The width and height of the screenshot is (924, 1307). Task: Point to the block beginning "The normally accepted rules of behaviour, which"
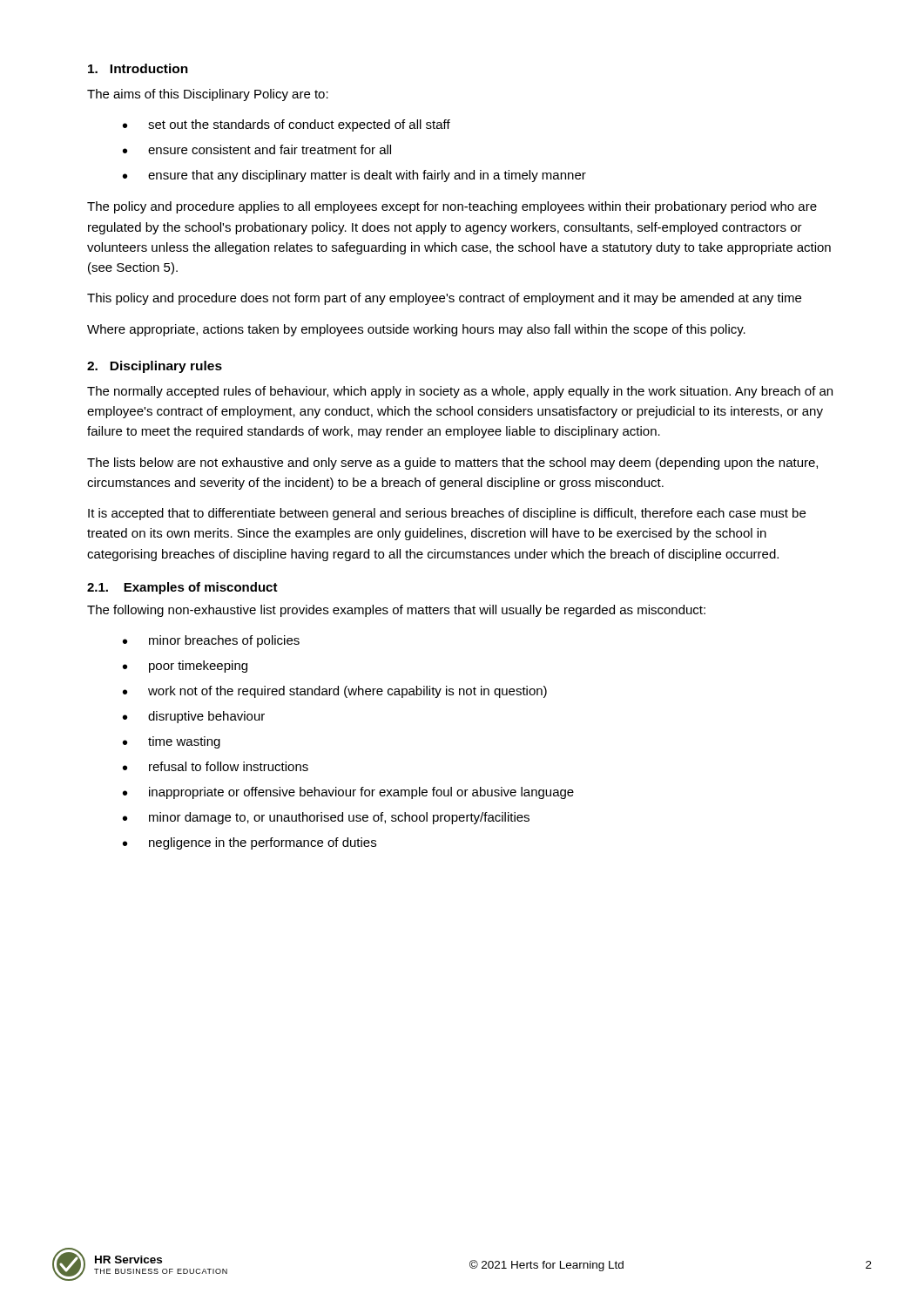(460, 411)
